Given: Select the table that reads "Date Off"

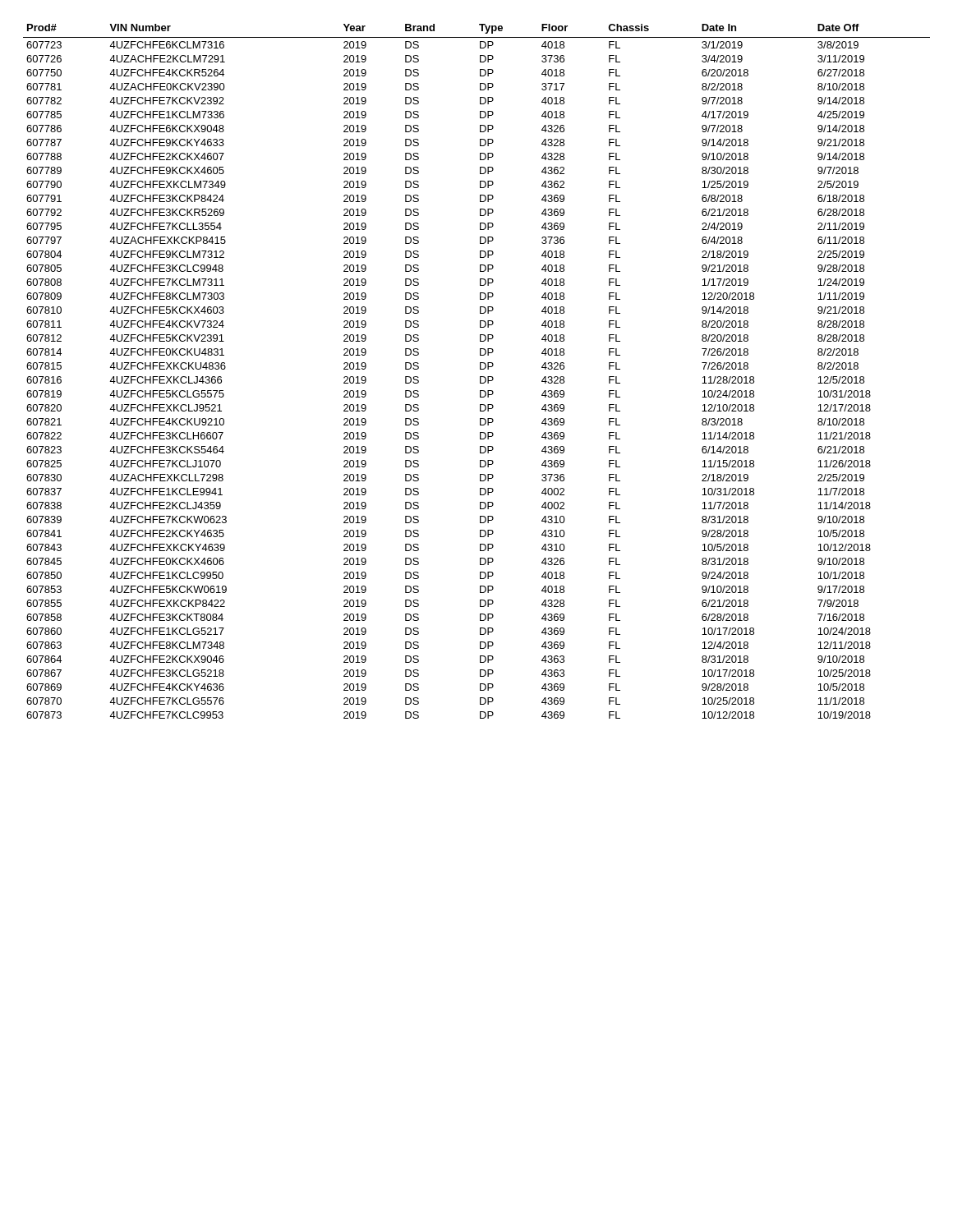Looking at the screenshot, I should coord(476,371).
